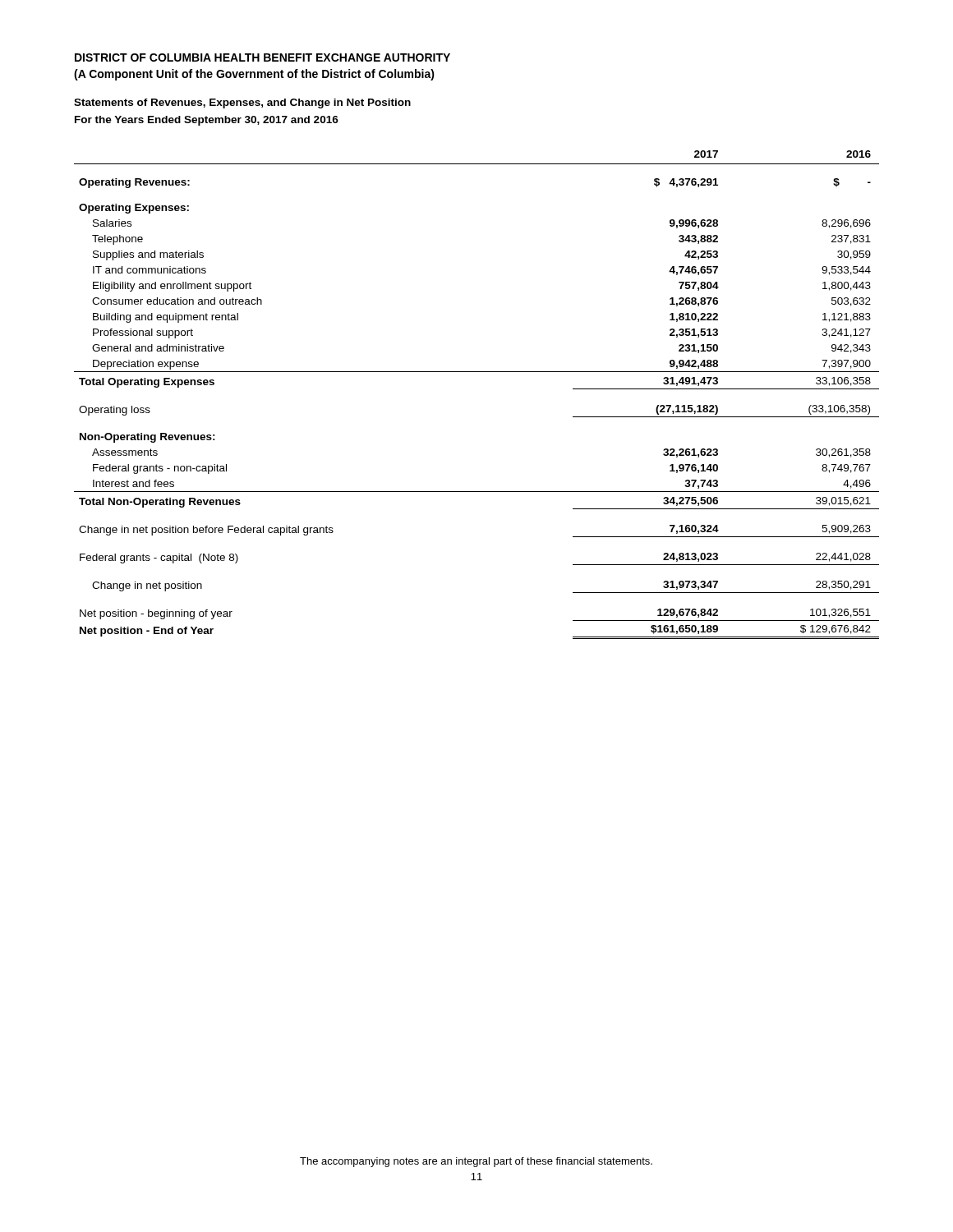The width and height of the screenshot is (953, 1232).
Task: Select the title
Action: click(262, 66)
